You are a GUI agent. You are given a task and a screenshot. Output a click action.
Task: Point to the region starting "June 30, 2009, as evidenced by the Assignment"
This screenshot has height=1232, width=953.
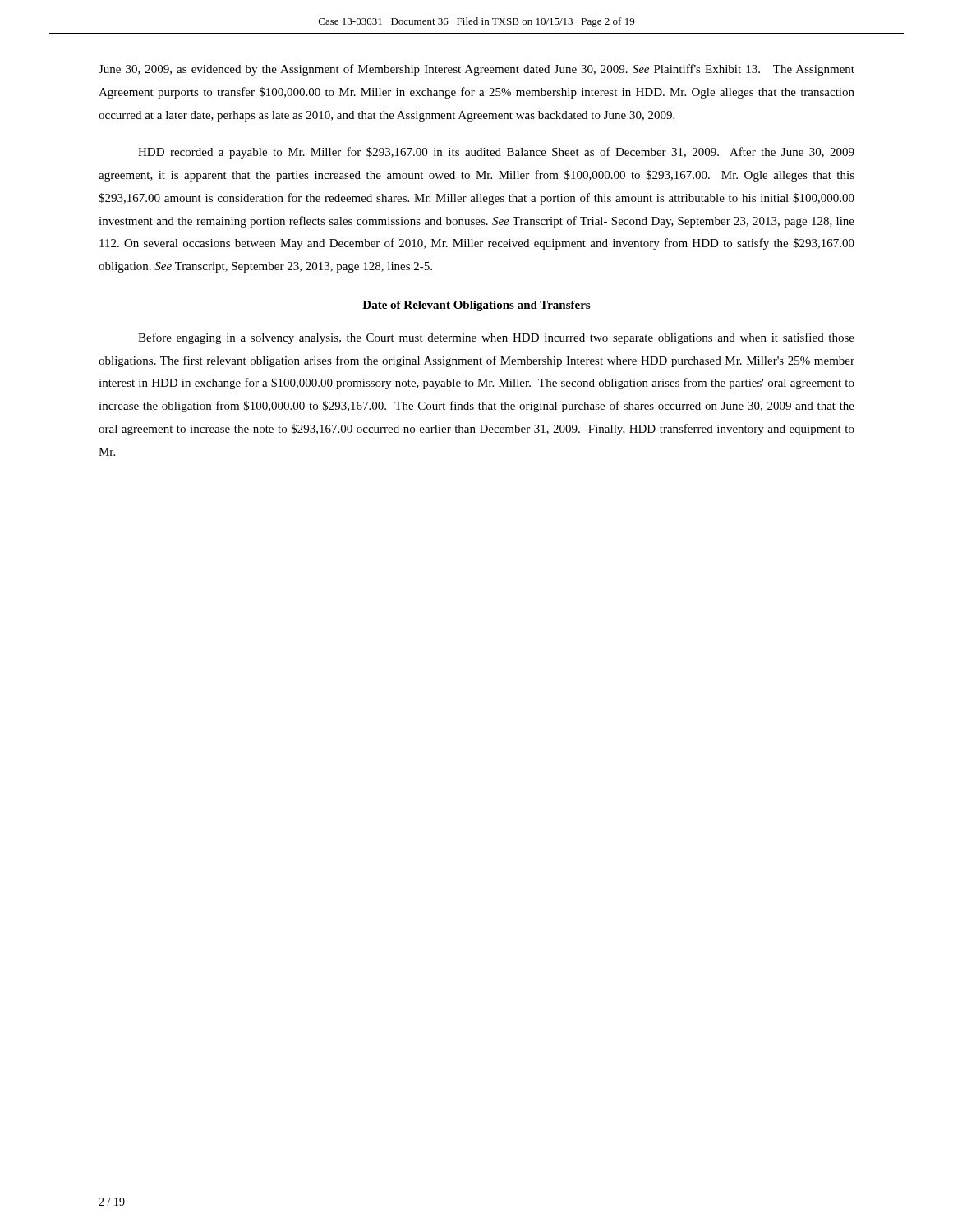[476, 92]
